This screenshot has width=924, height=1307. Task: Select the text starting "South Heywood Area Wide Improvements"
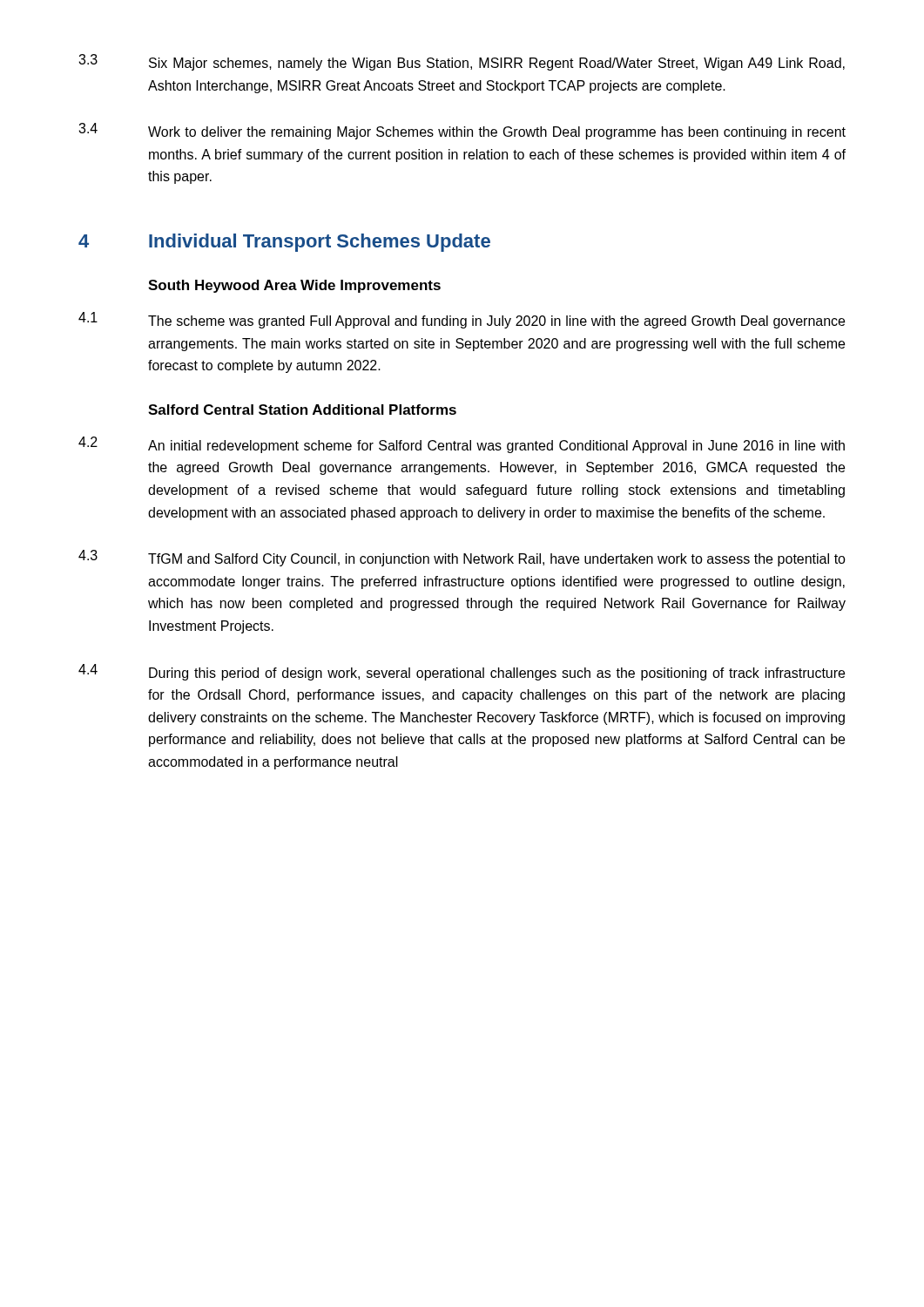click(295, 285)
